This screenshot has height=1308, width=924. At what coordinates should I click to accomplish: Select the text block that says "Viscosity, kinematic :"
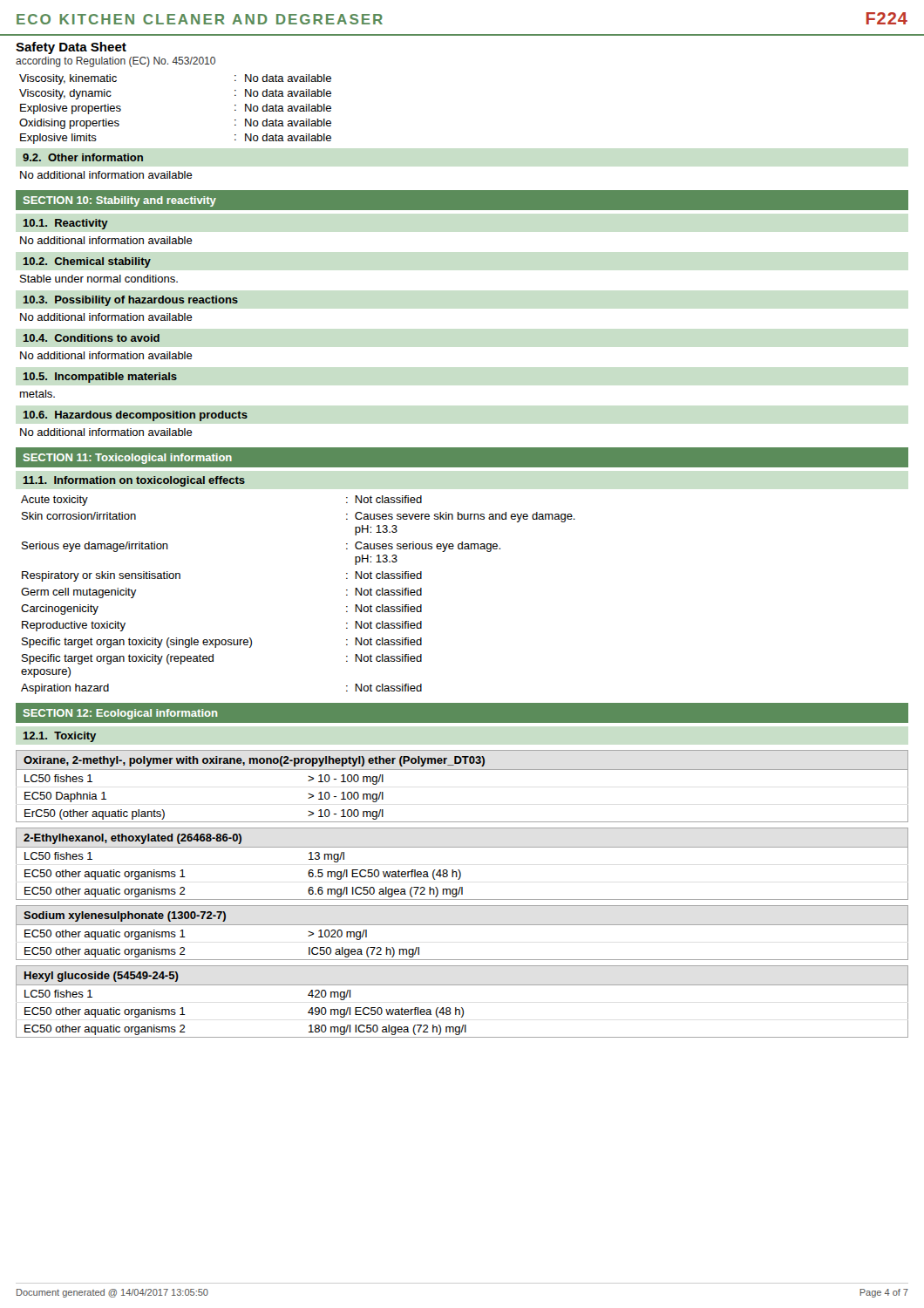click(73, 79)
